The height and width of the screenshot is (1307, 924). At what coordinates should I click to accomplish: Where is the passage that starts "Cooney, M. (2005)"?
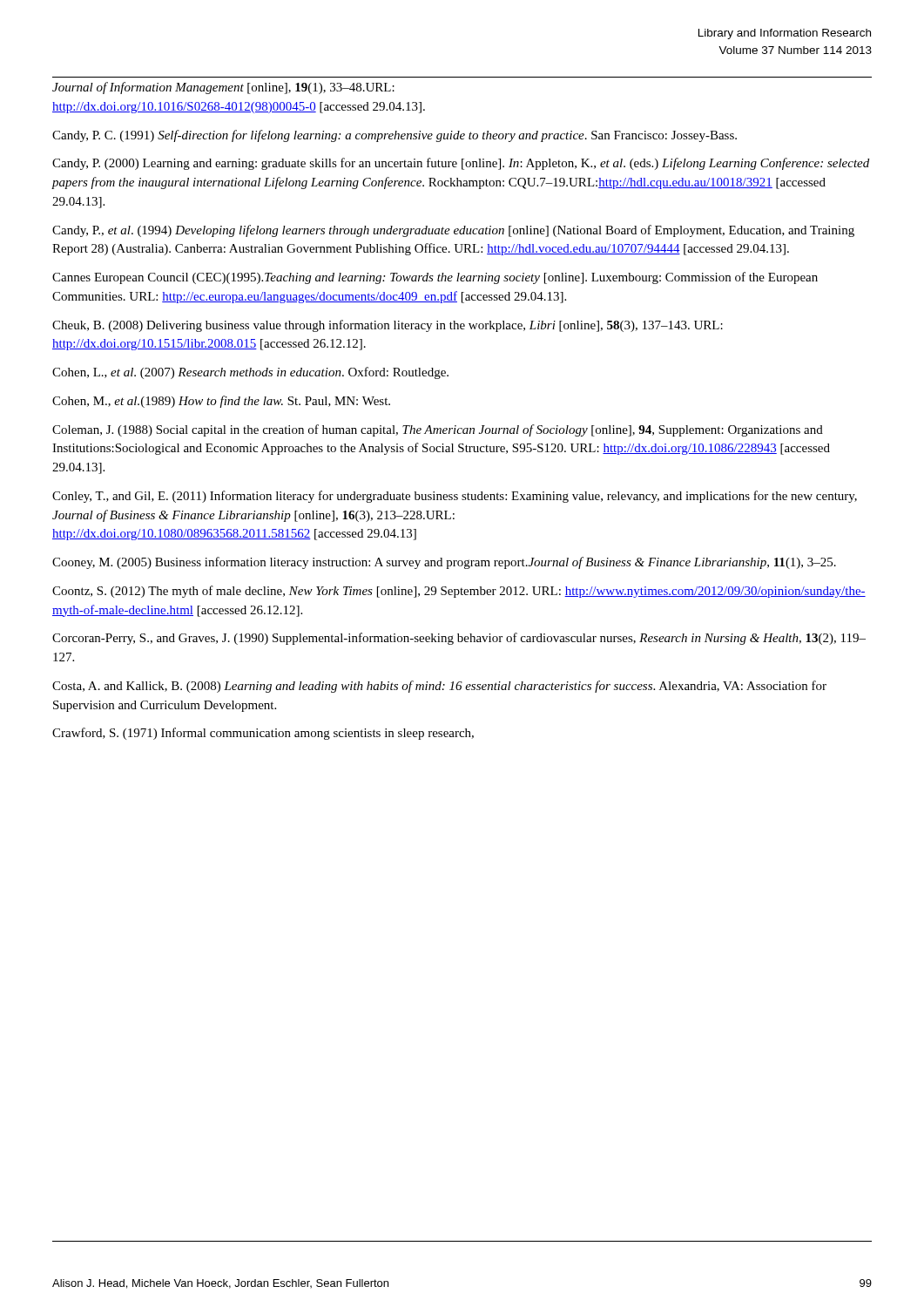pos(444,562)
